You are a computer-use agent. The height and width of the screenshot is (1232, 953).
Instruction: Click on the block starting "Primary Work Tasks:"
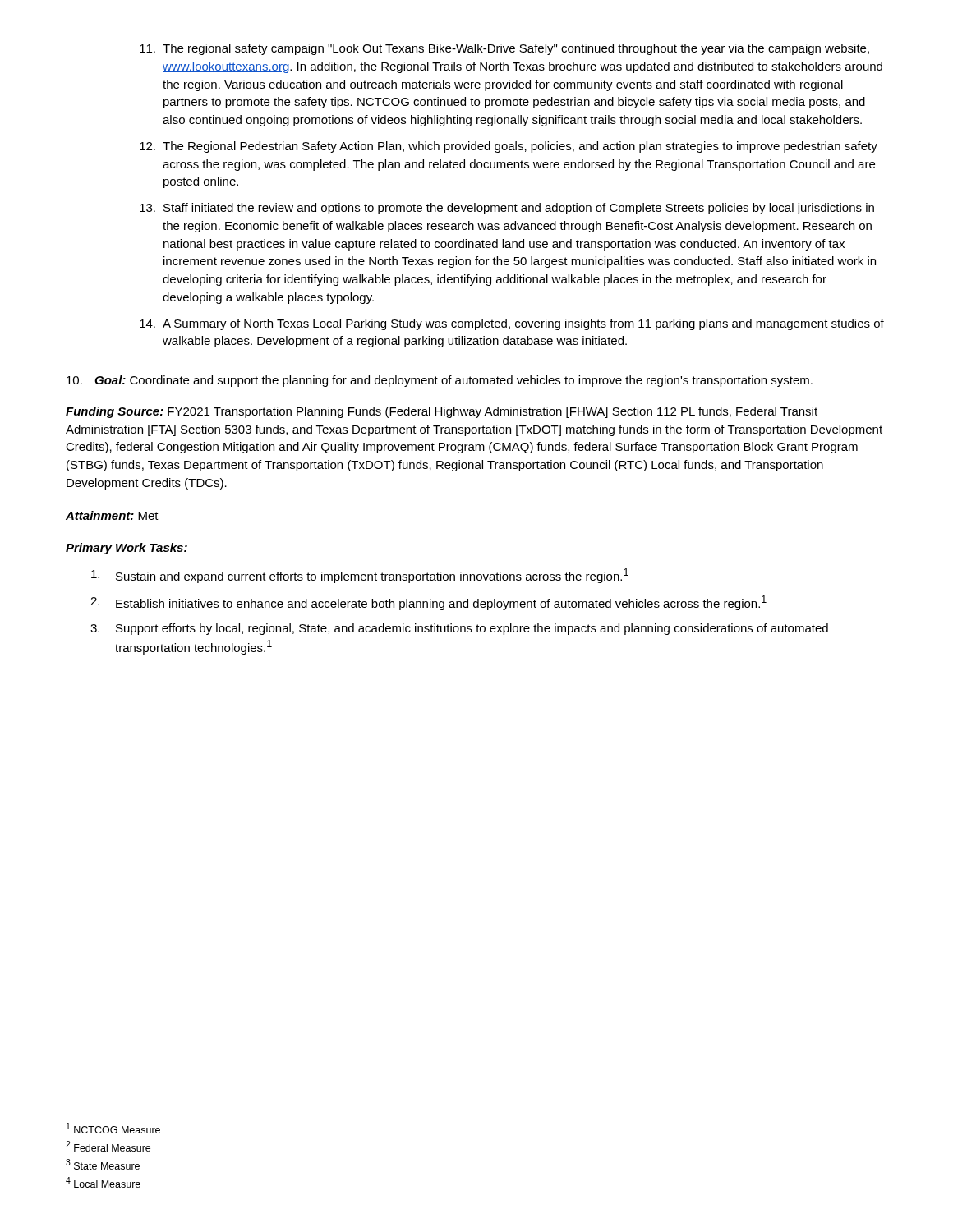point(127,548)
